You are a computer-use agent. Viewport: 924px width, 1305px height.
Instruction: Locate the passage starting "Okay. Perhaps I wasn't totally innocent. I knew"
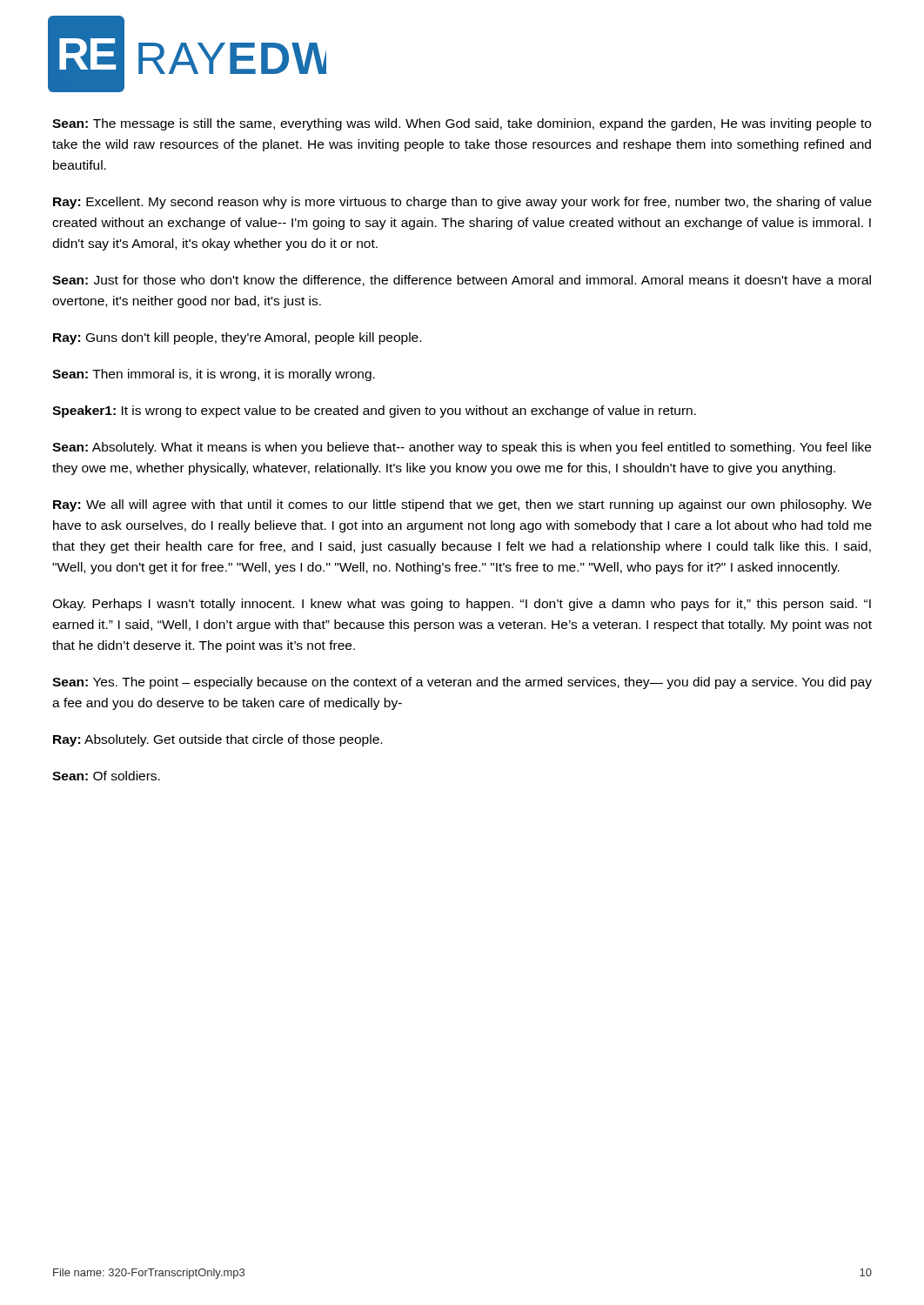coord(462,624)
